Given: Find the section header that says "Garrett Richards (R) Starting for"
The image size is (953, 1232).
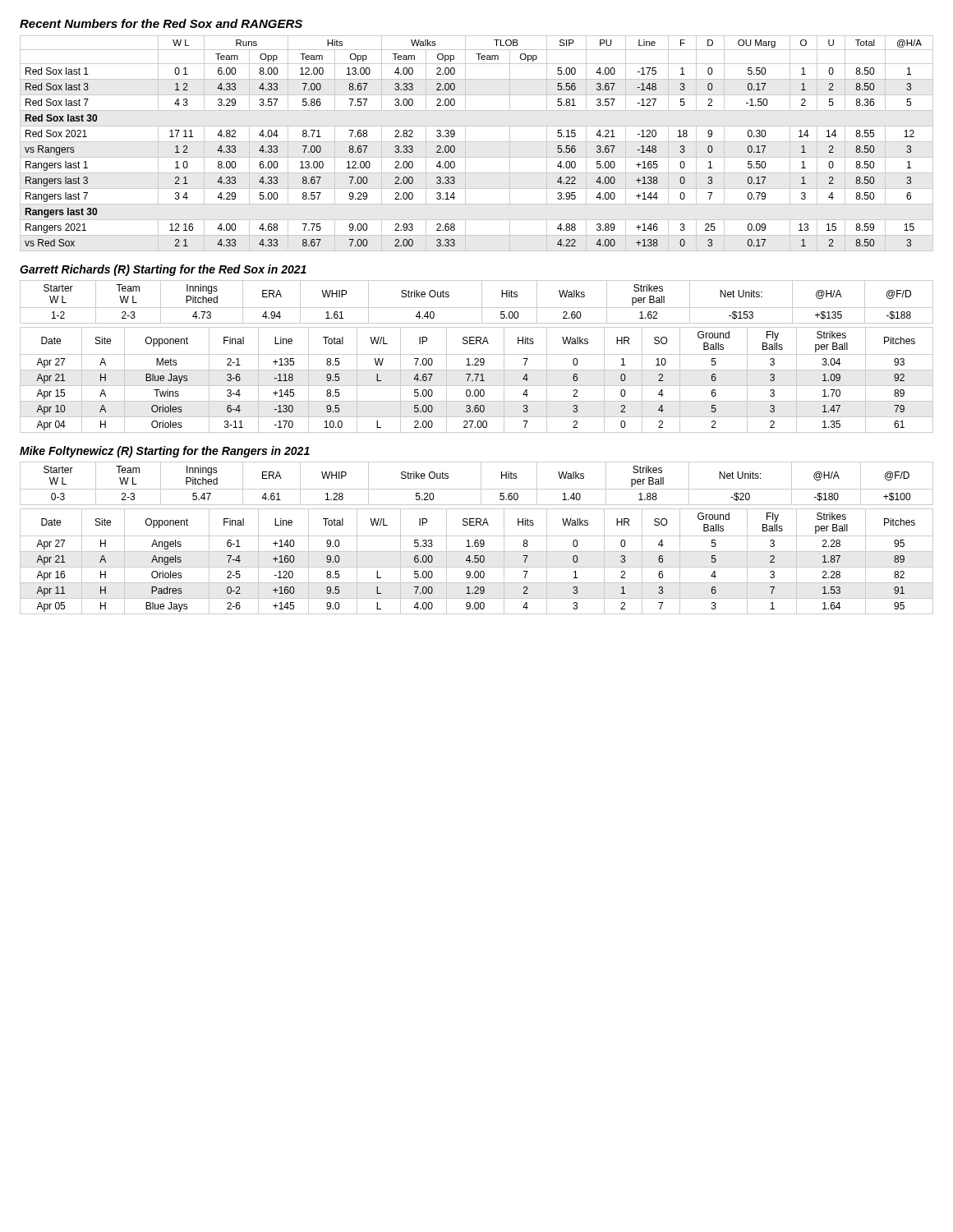Looking at the screenshot, I should [x=163, y=269].
